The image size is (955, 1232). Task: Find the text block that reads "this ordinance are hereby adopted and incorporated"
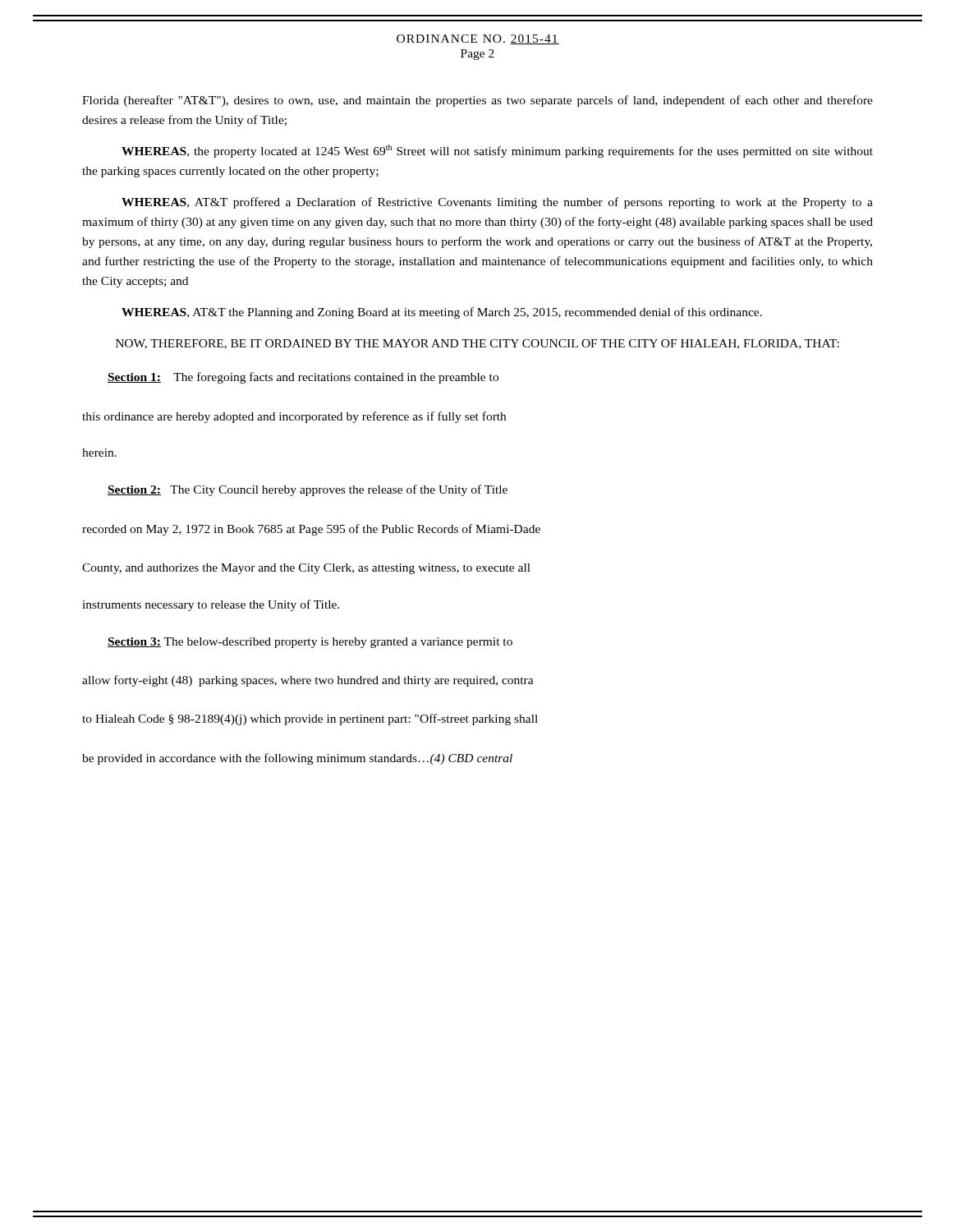click(294, 416)
